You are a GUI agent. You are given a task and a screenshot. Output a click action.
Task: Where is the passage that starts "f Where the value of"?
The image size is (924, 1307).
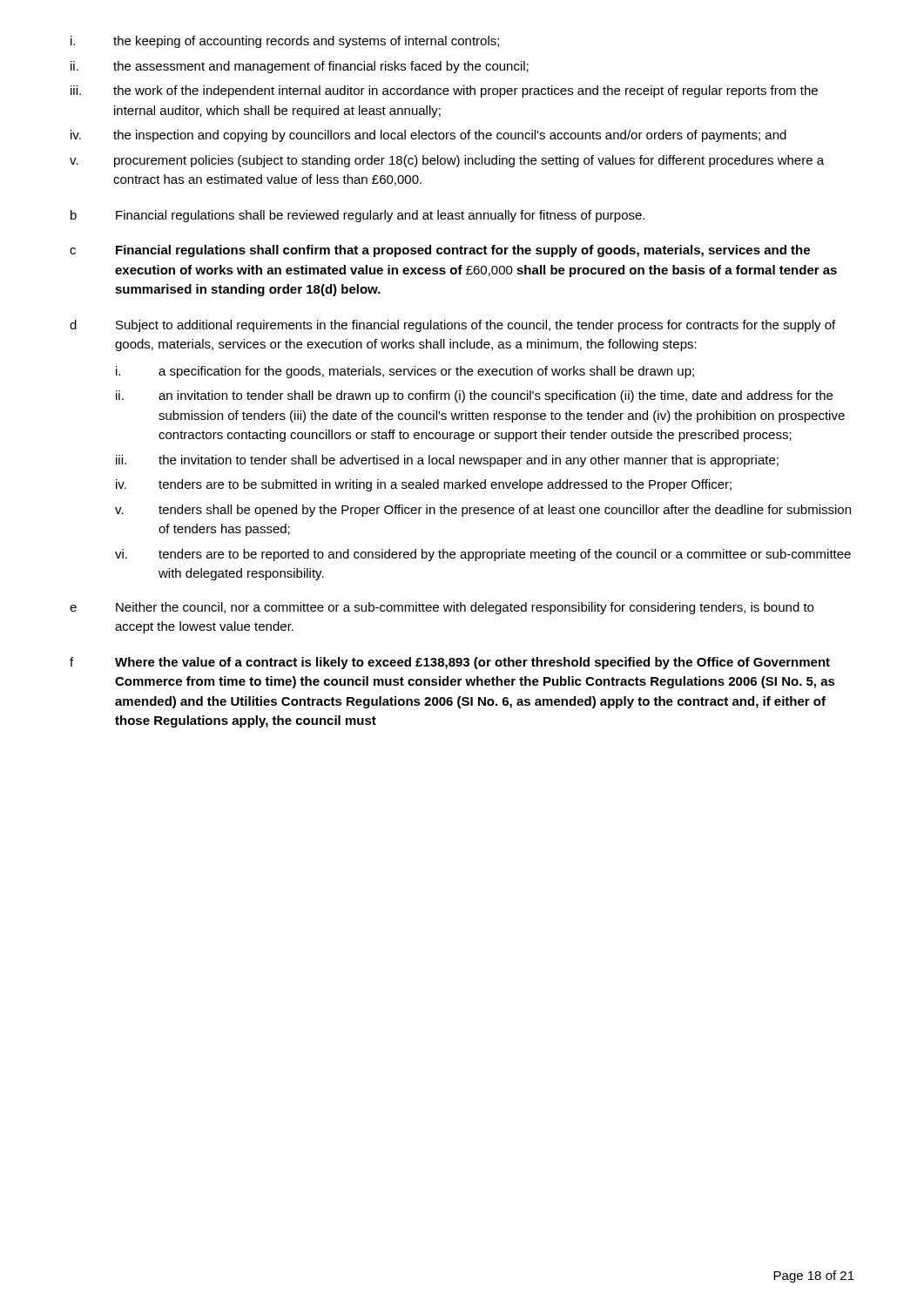(462, 691)
